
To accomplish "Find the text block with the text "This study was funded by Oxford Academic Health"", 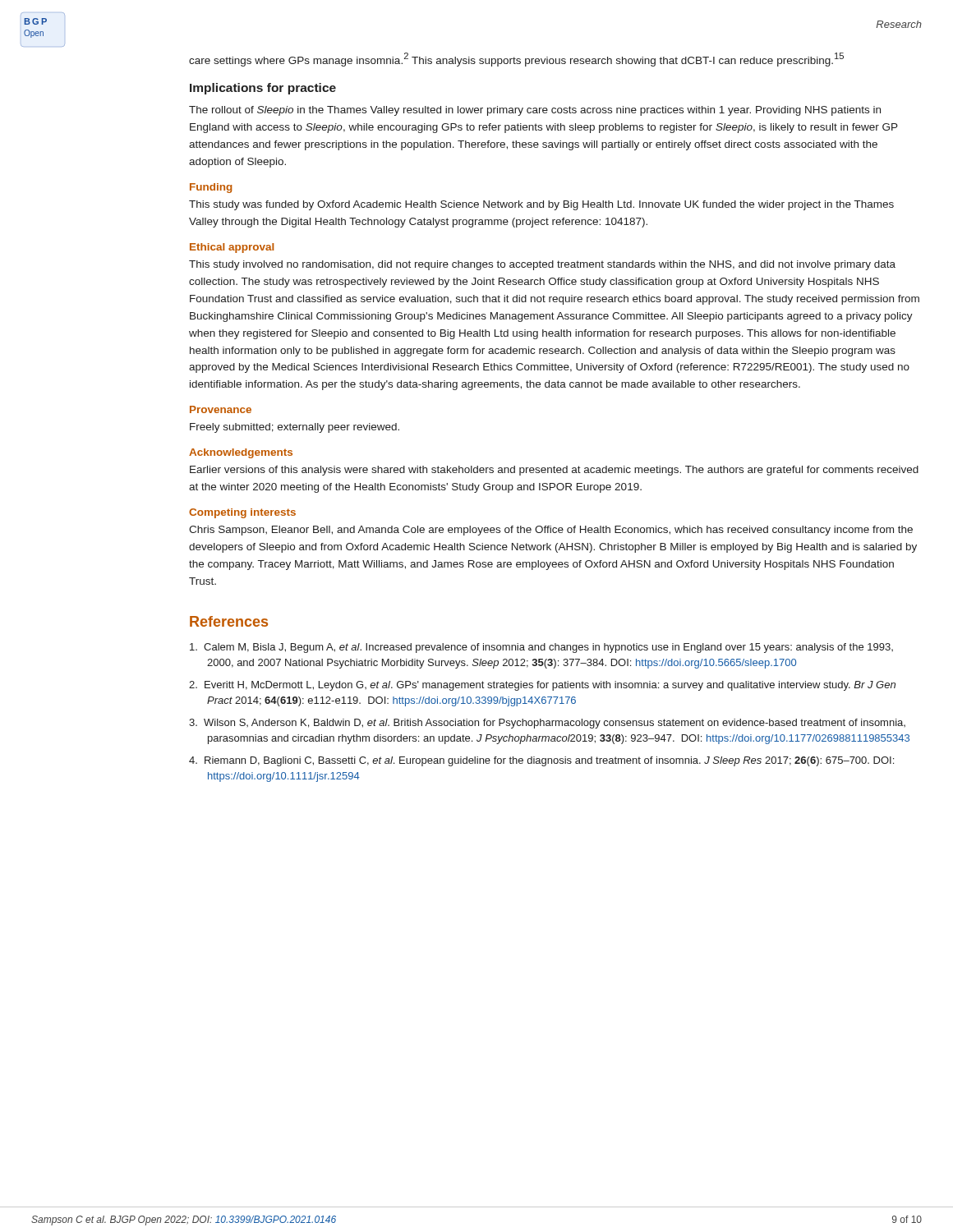I will point(541,213).
